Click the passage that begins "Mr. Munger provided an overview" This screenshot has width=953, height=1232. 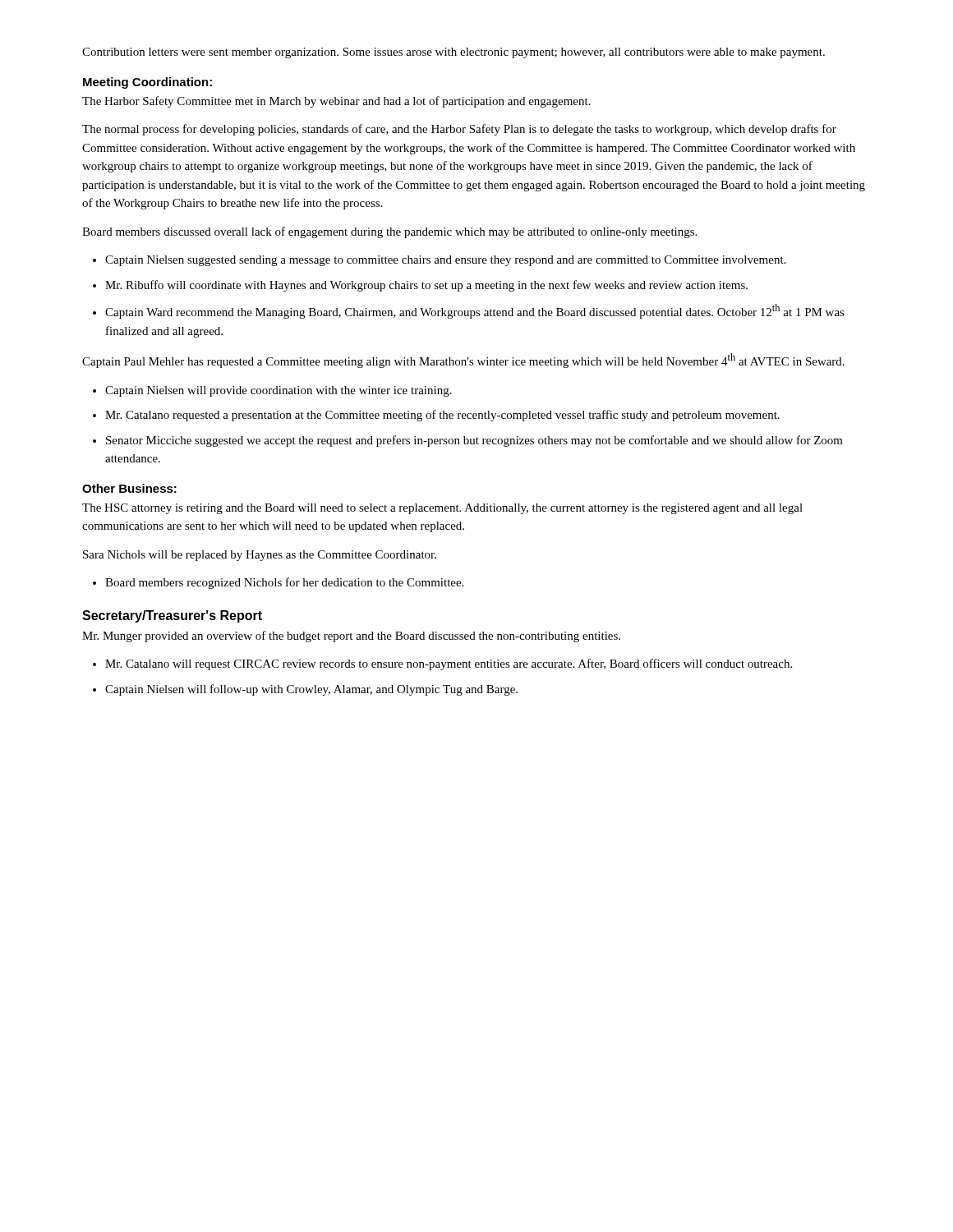[352, 635]
